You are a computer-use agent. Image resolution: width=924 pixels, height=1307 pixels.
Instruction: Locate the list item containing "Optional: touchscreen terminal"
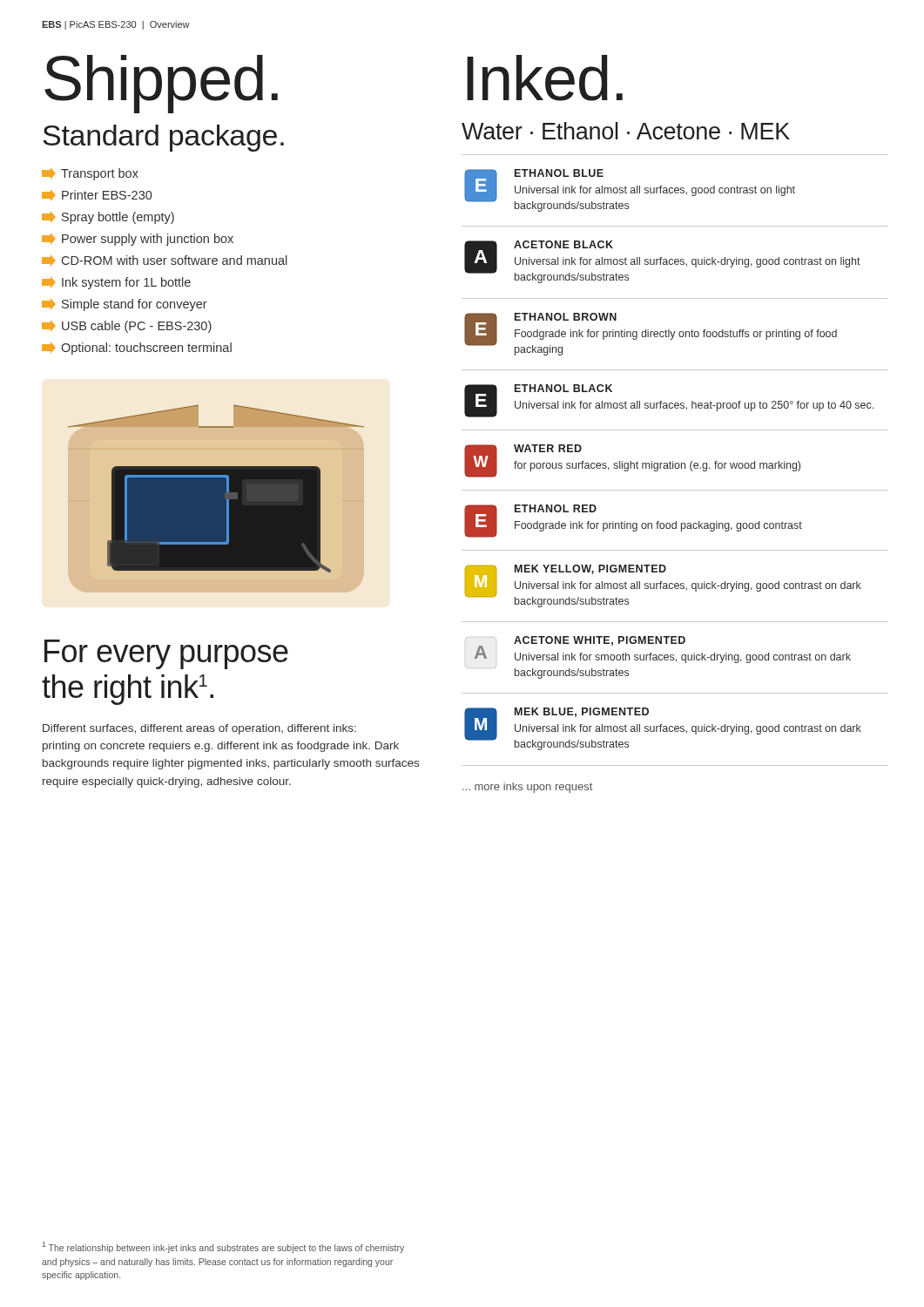[137, 349]
